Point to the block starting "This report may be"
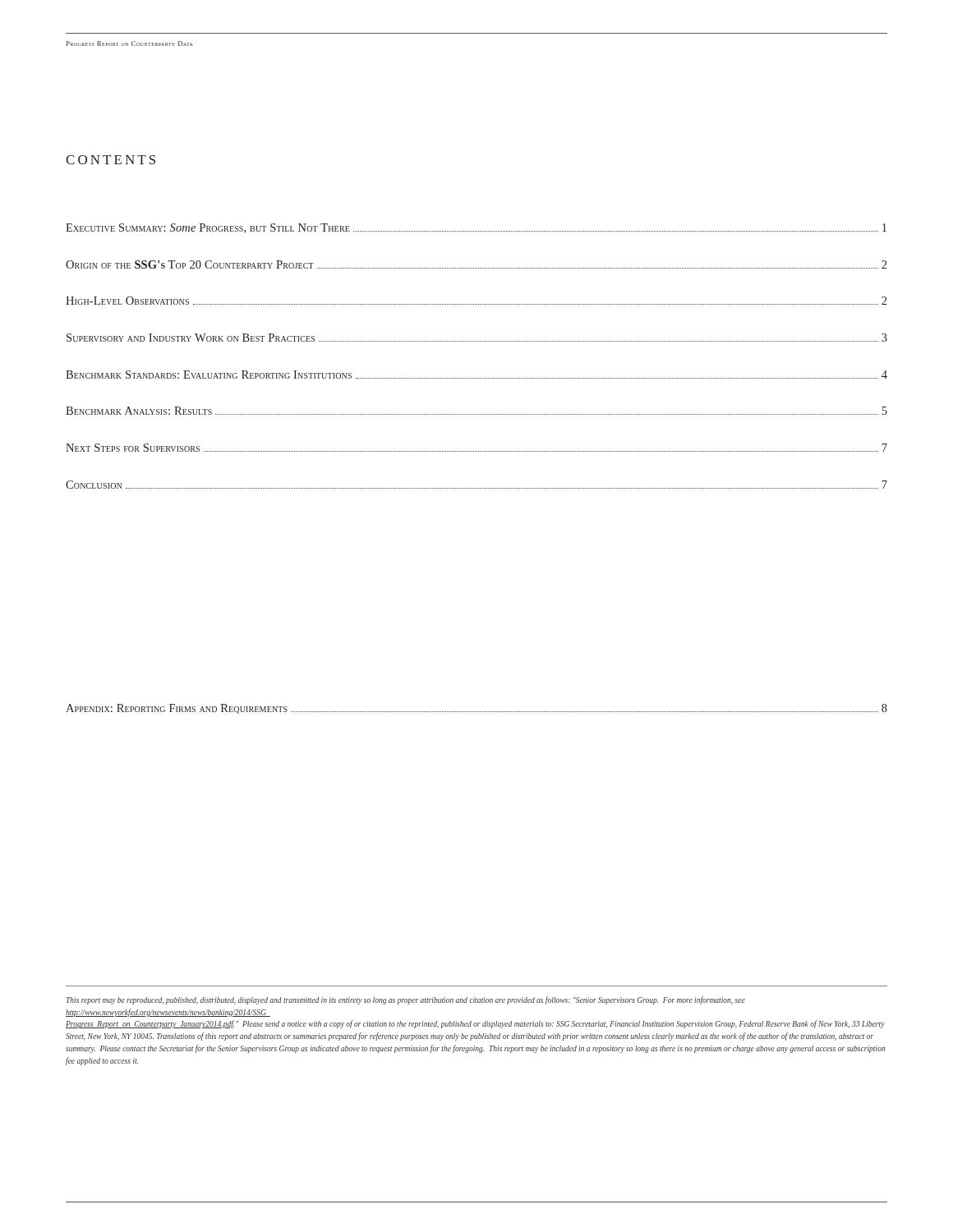Viewport: 953px width, 1232px height. (476, 1031)
